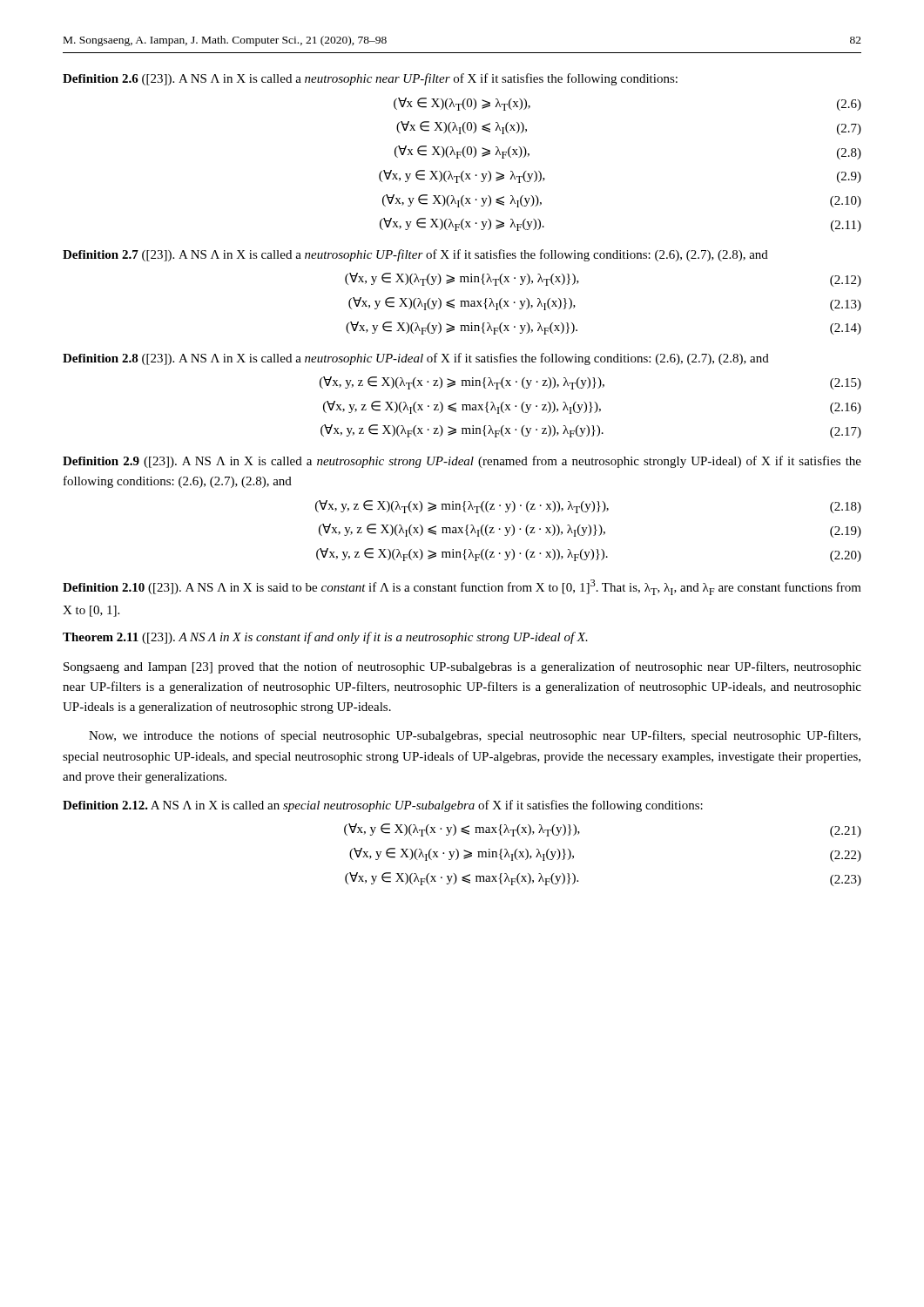Image resolution: width=924 pixels, height=1307 pixels.
Task: Click on the text block starting "Songsaeng and Iampan [23] proved that the notion"
Action: coord(462,687)
